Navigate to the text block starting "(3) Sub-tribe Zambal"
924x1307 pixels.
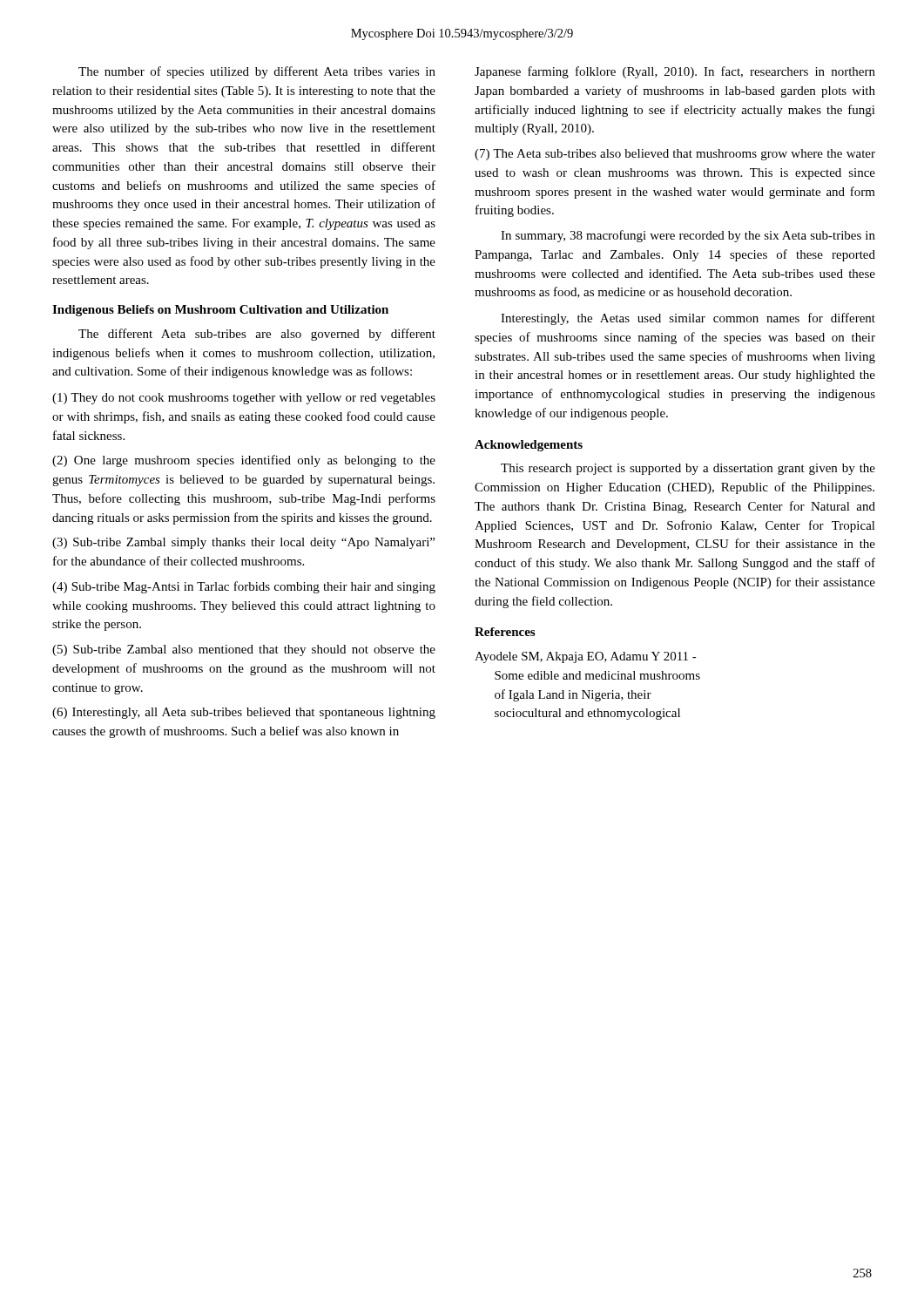[x=244, y=552]
